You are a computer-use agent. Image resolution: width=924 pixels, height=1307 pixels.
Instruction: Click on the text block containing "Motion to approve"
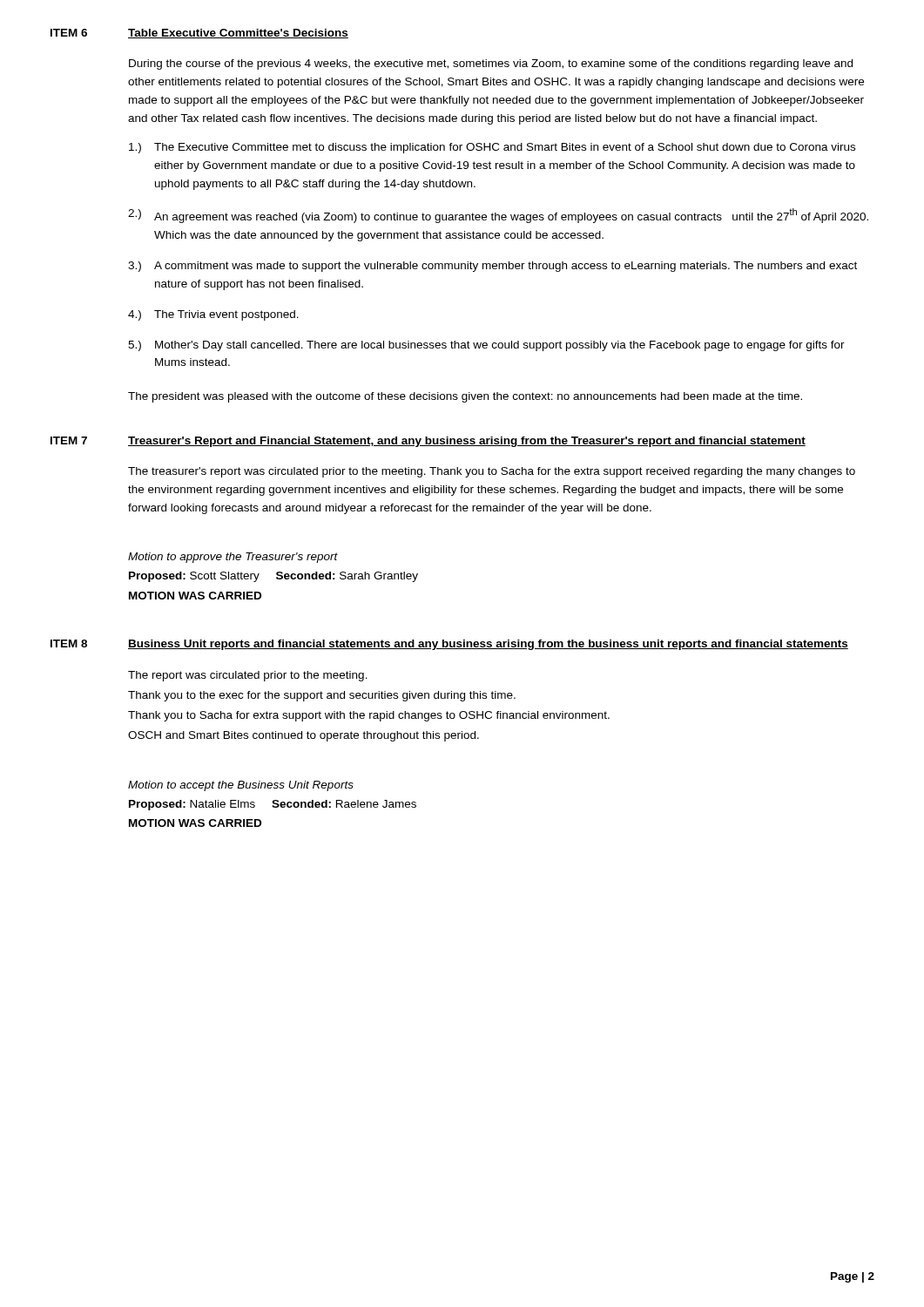pyautogui.click(x=233, y=558)
